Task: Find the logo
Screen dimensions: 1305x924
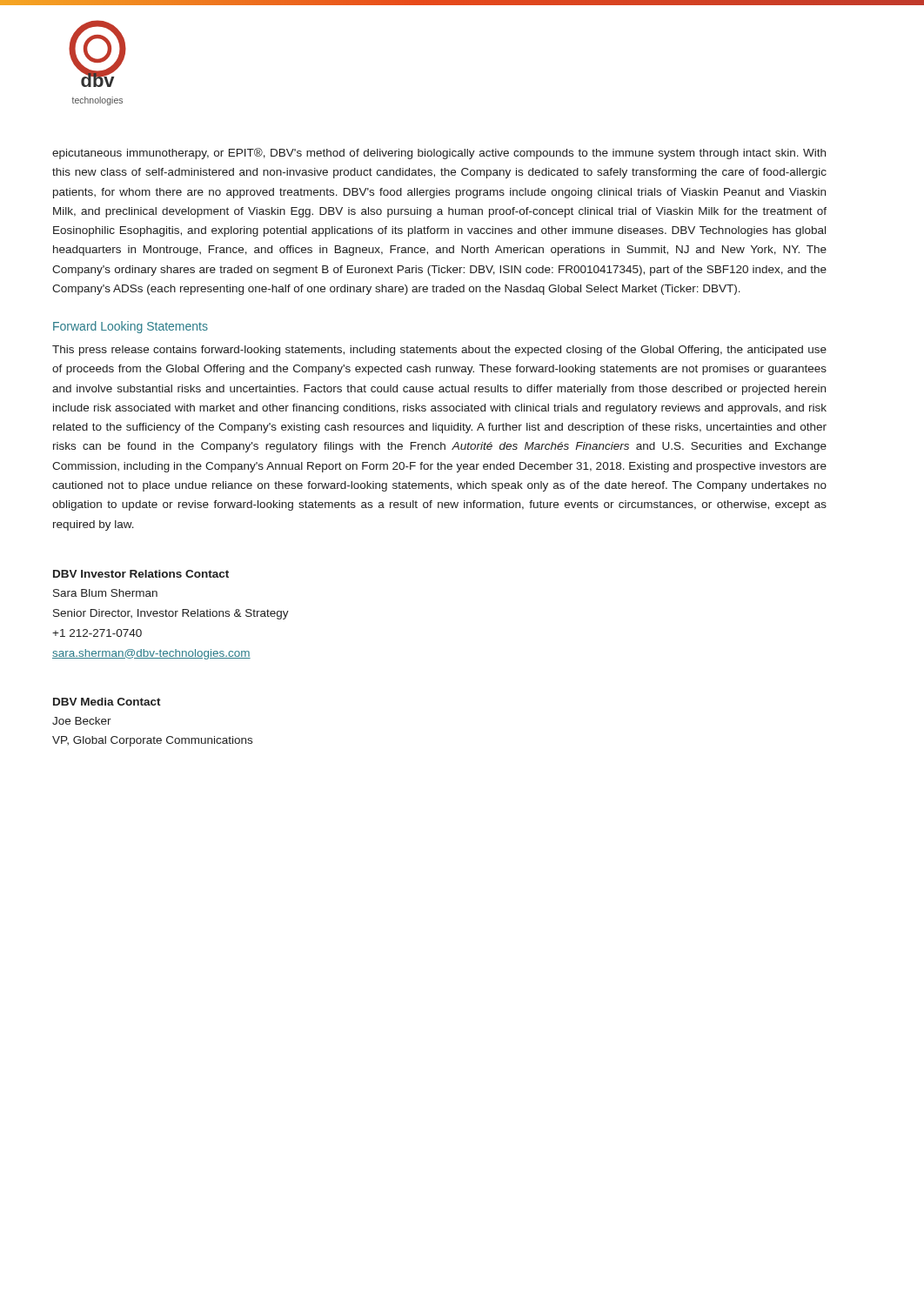Action: 102,68
